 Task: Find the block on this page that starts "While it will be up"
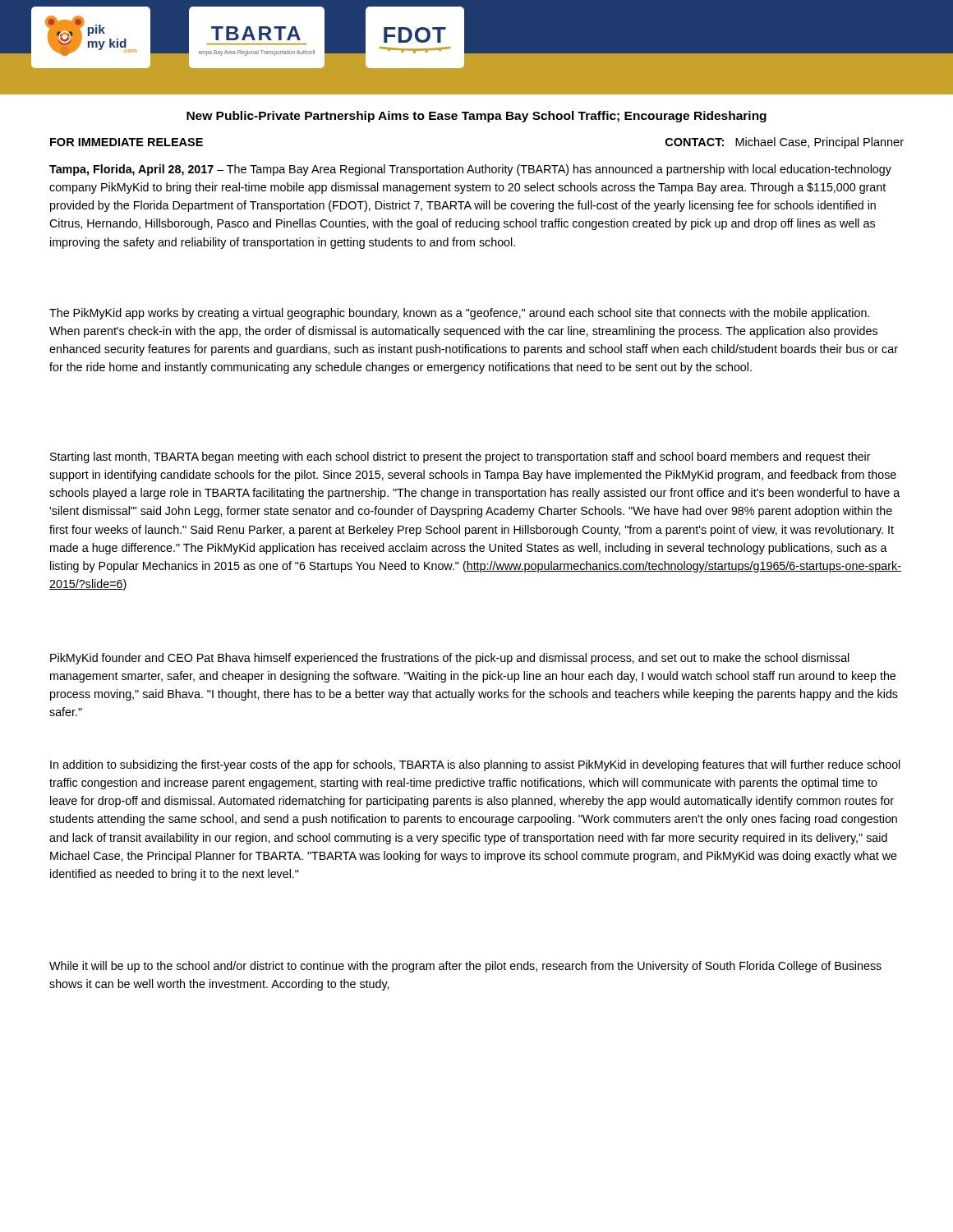click(465, 975)
